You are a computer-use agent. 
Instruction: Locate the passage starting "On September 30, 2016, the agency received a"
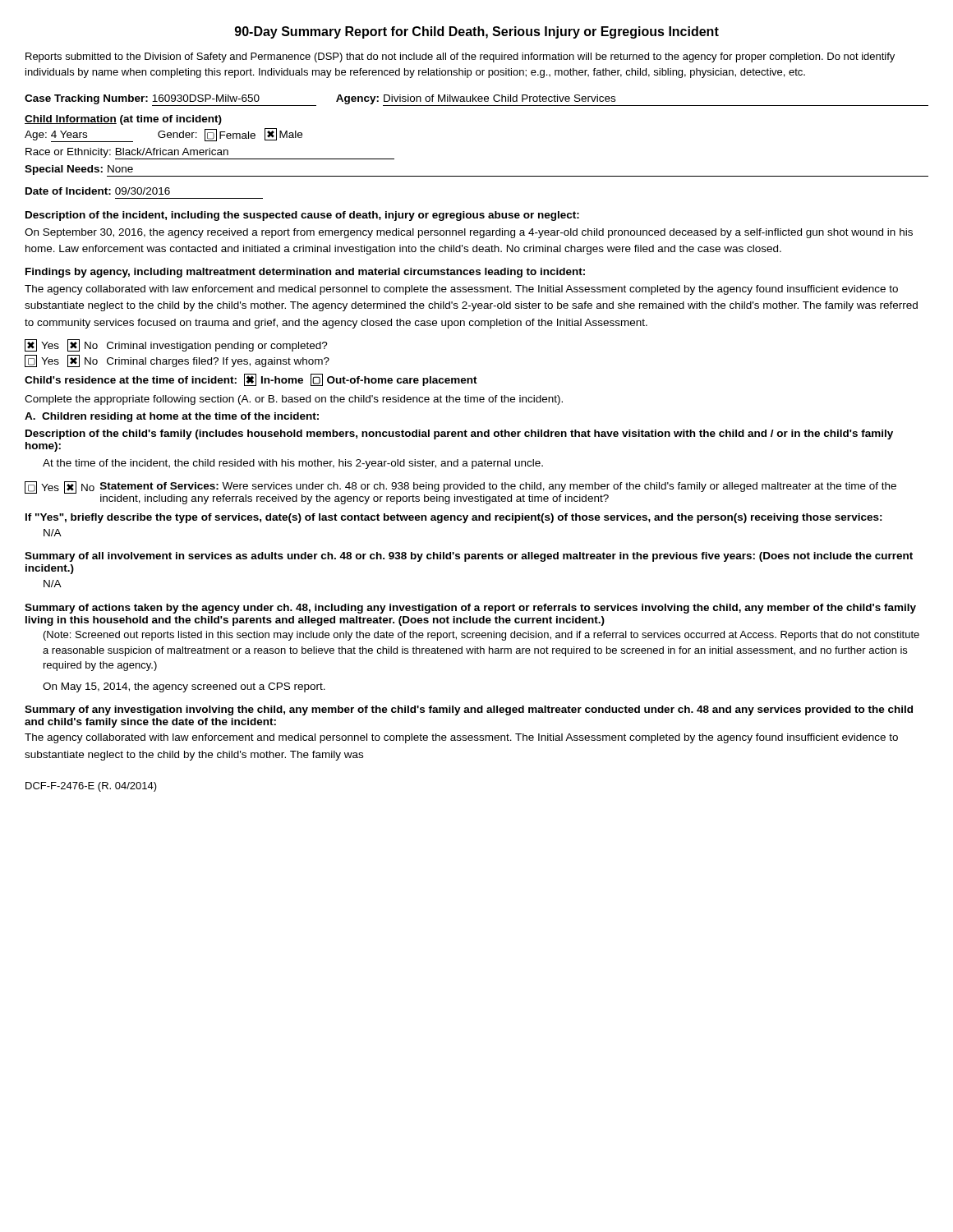point(469,240)
